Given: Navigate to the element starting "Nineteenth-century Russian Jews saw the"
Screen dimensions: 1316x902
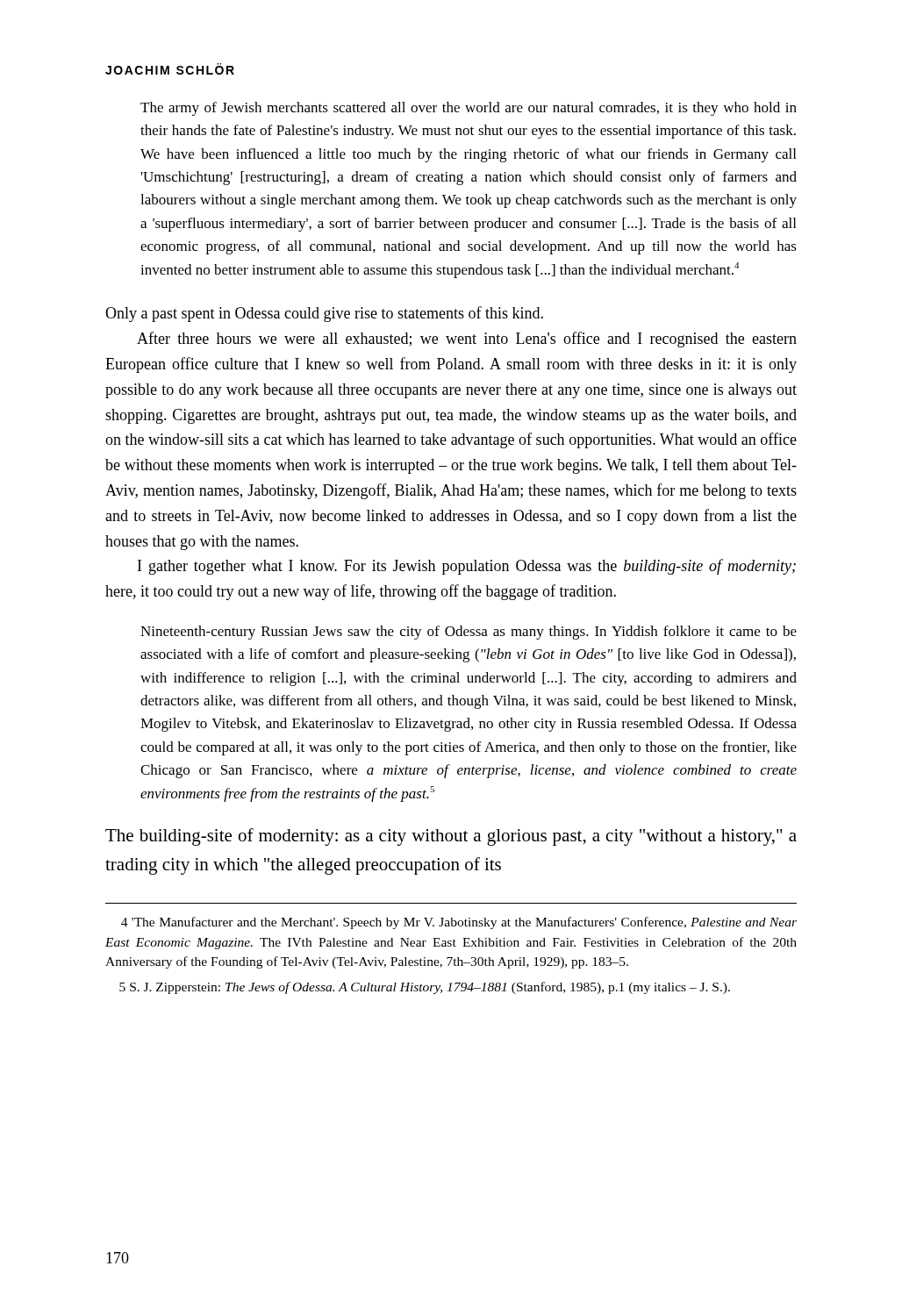Looking at the screenshot, I should coord(469,712).
